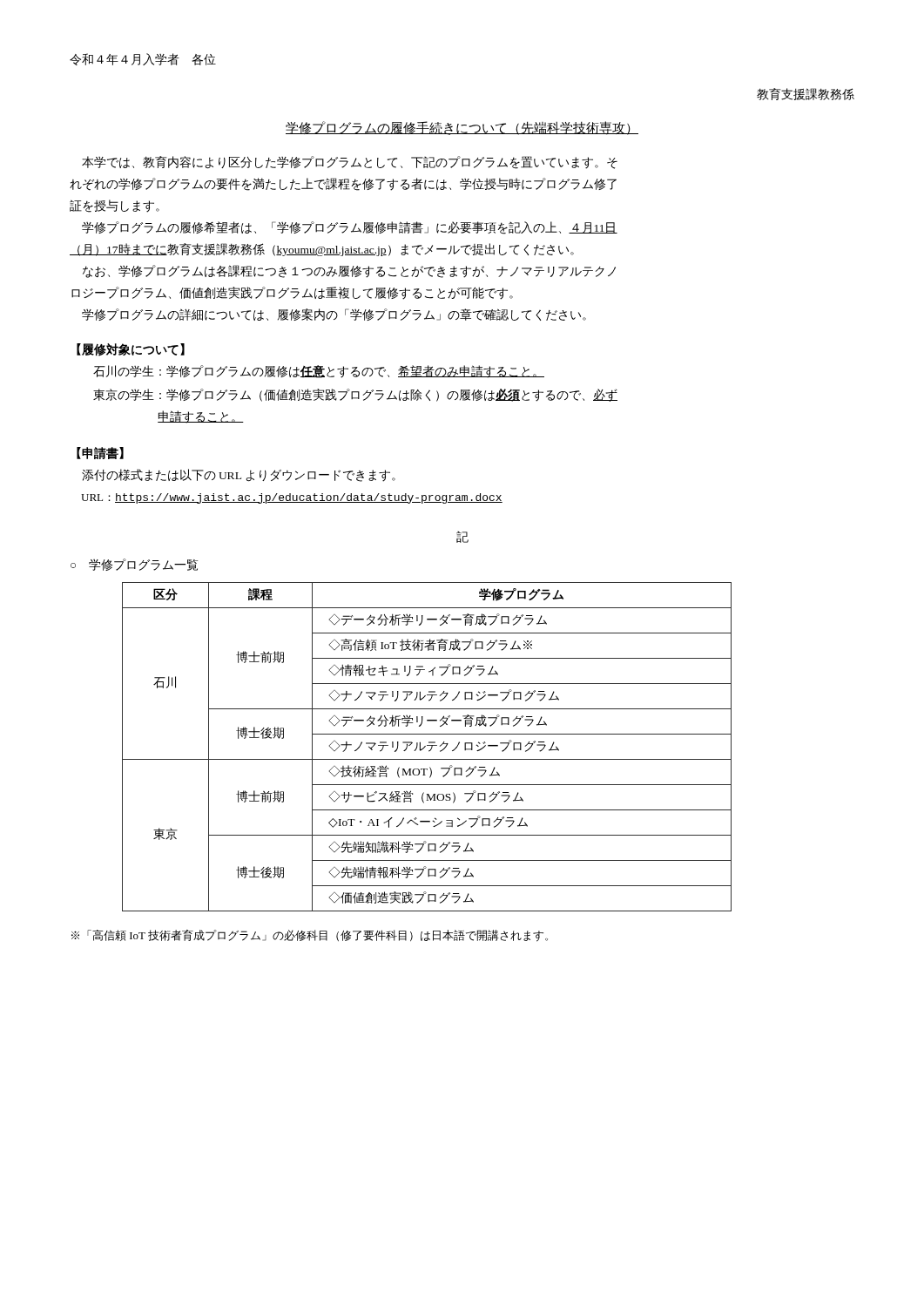Navigate to the passage starting "東京の学生：学修プログラム（価値創造実践プログラムは除く）の履修は必須とするので、必ず 申請すること。"
The width and height of the screenshot is (924, 1307).
355,406
